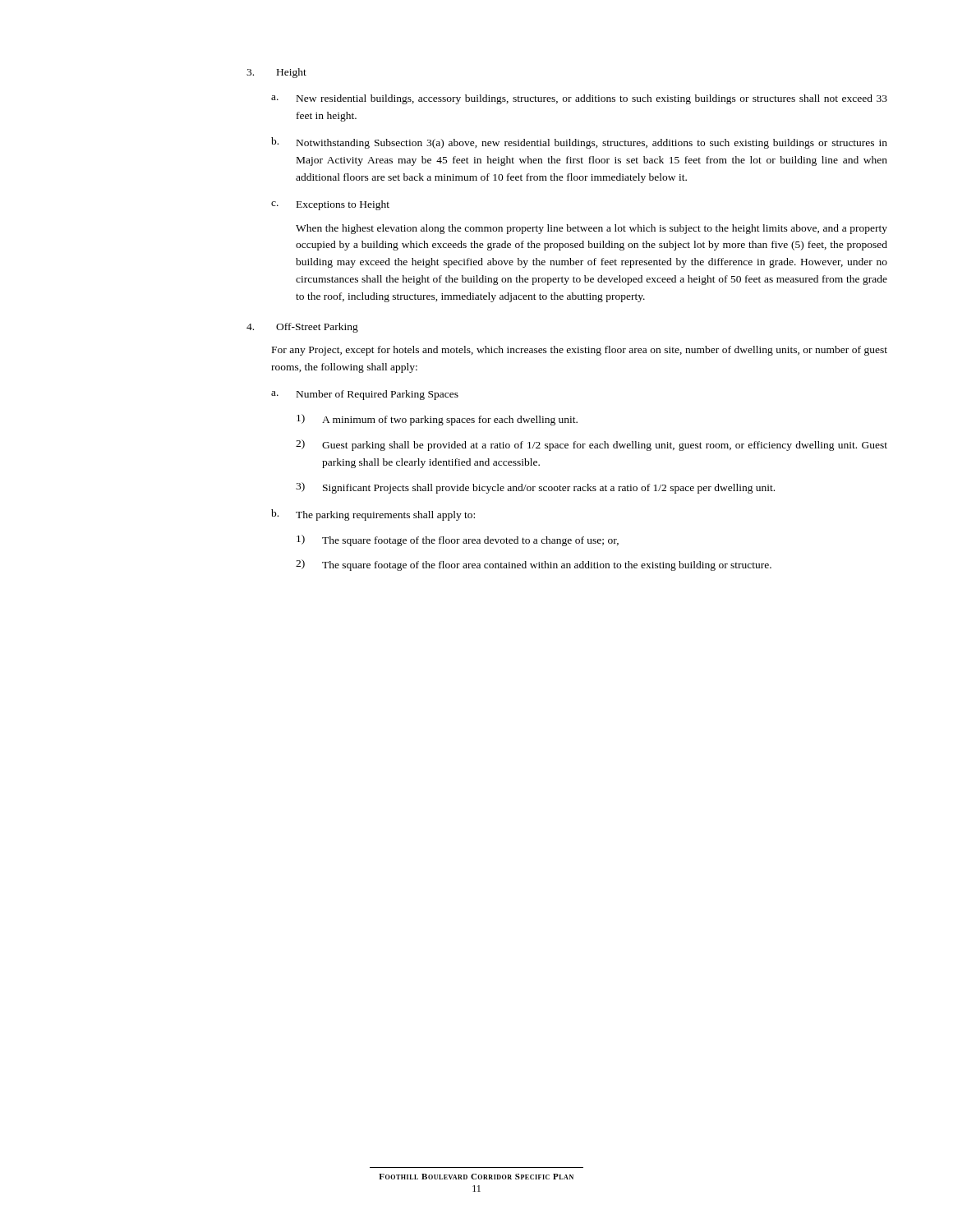Viewport: 953px width, 1232px height.
Task: Find the block on this page that starts "1) A minimum of"
Action: [x=437, y=420]
